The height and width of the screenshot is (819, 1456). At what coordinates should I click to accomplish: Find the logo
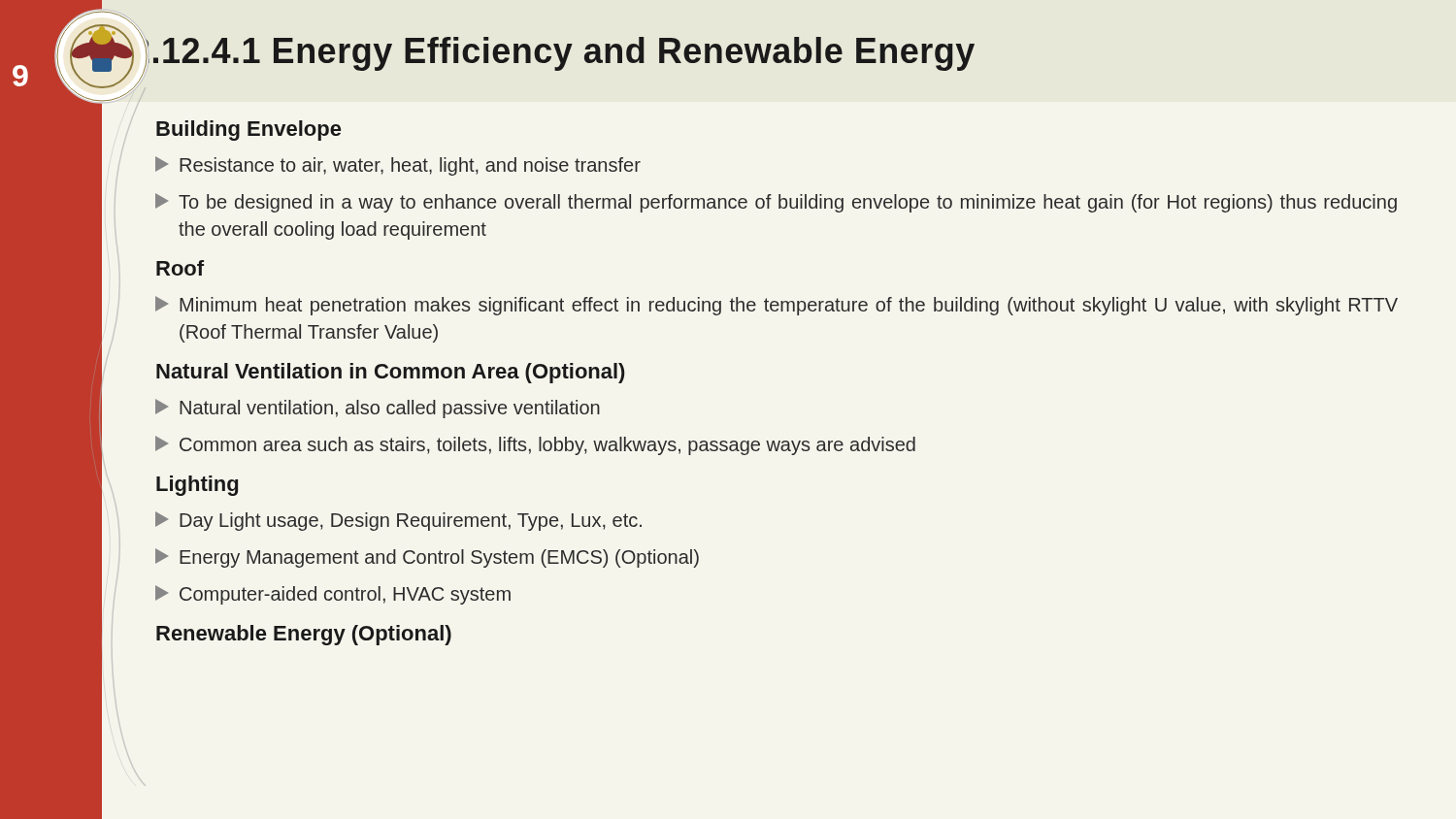tap(102, 56)
